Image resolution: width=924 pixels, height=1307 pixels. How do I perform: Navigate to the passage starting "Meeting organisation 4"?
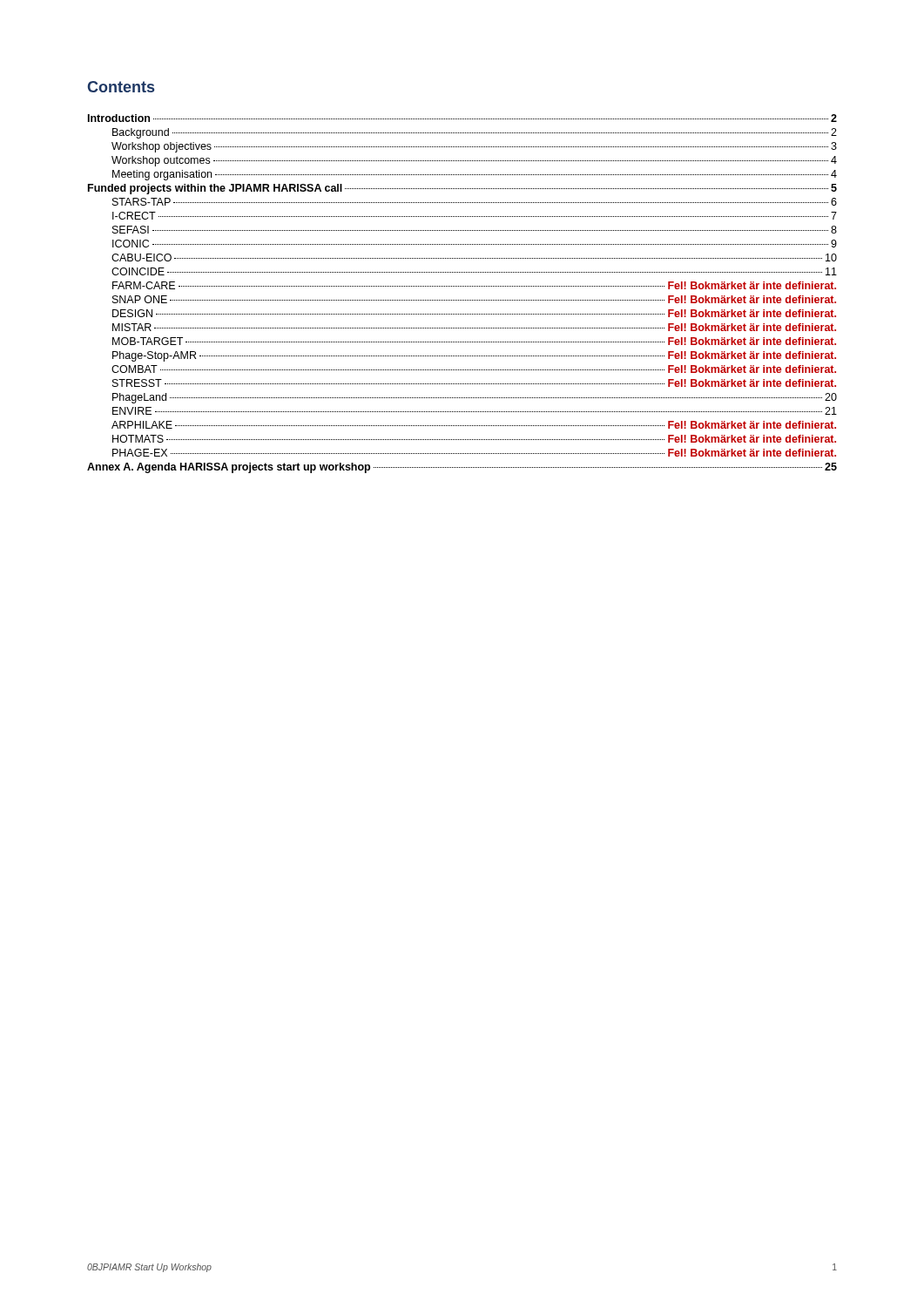point(474,174)
